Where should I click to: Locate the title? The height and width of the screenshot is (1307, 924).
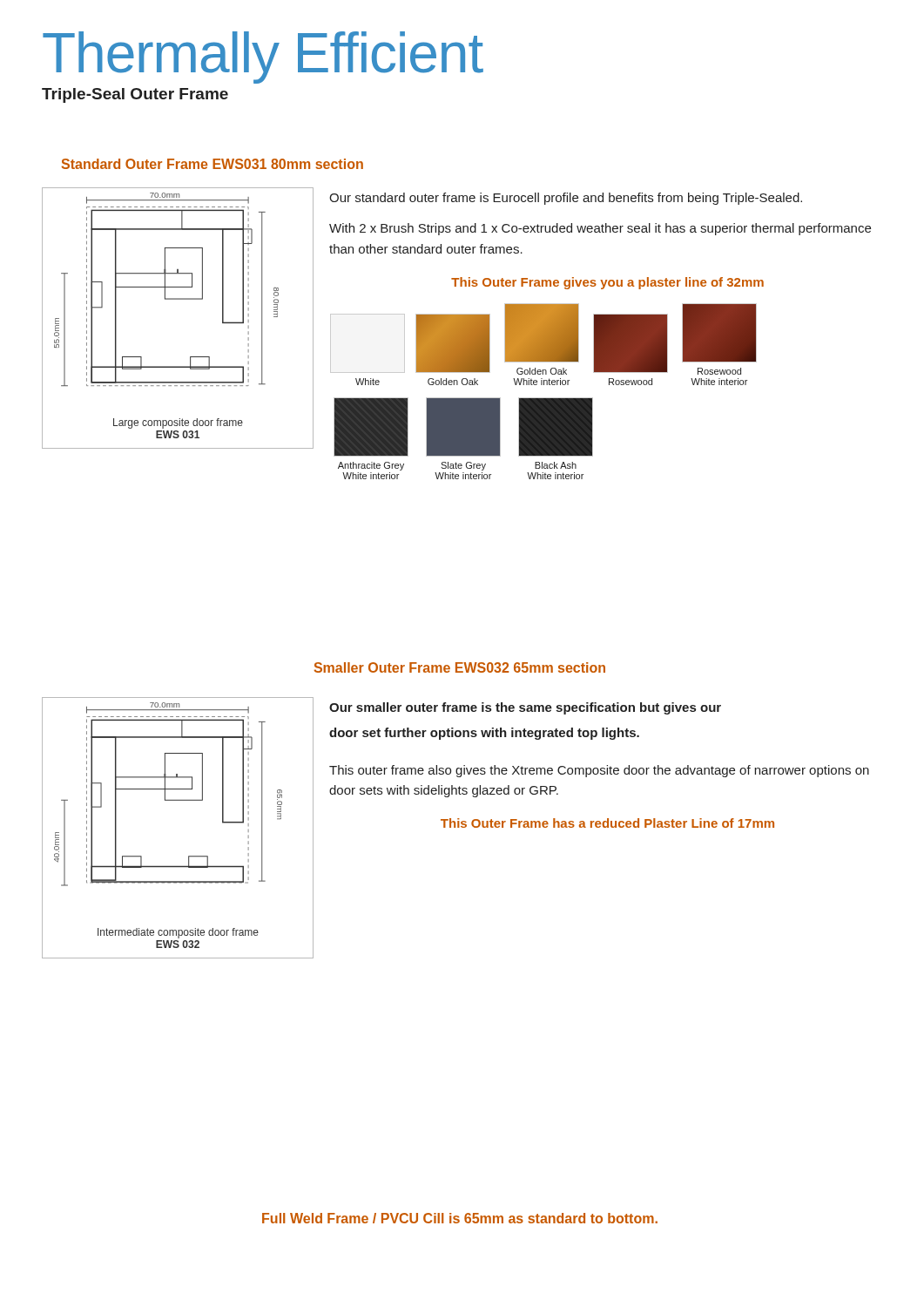click(x=262, y=54)
